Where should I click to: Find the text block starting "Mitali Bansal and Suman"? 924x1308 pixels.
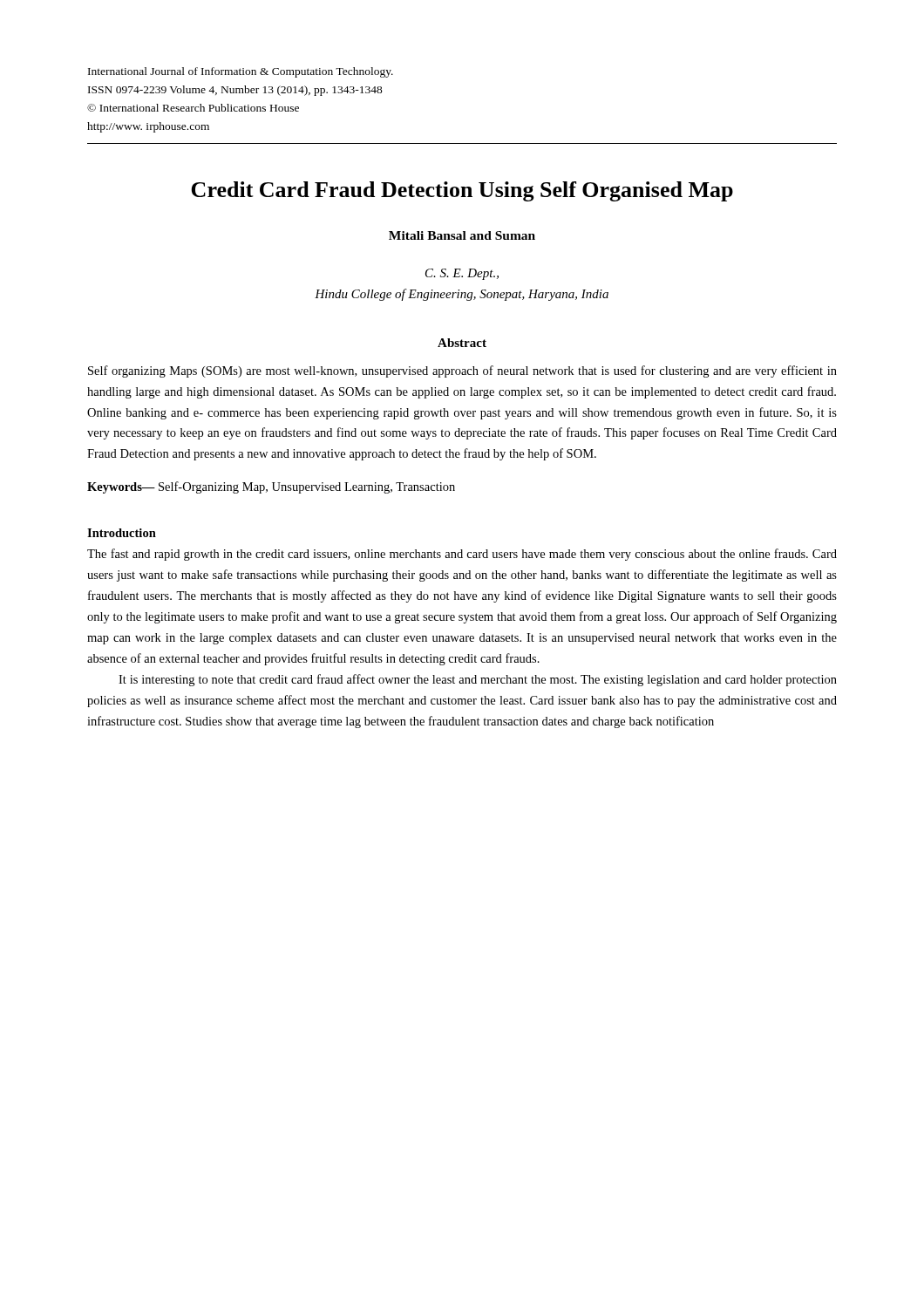(x=462, y=235)
